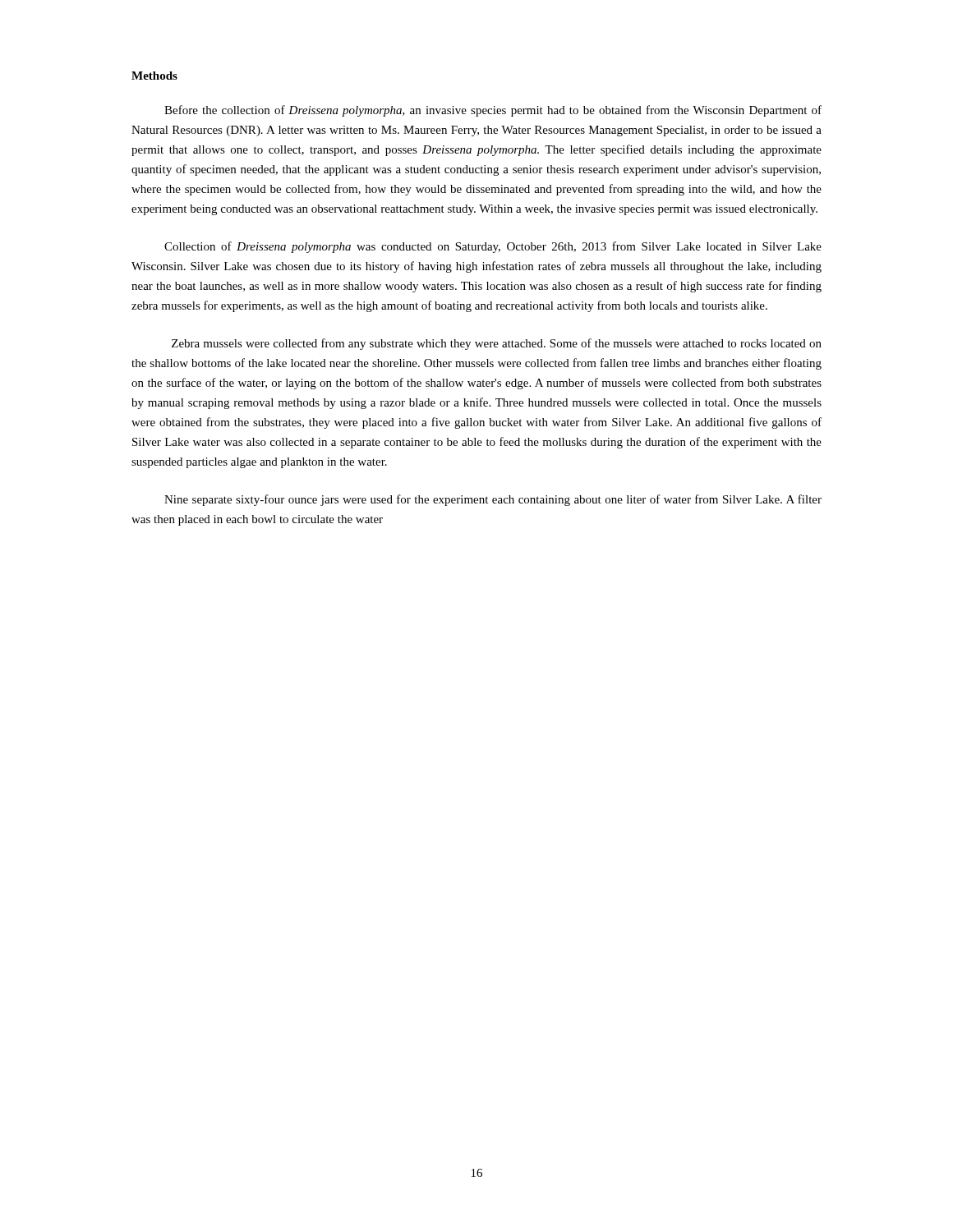Click the passage that begins "Before the collection of Dreissena polymorpha,"

pos(476,159)
